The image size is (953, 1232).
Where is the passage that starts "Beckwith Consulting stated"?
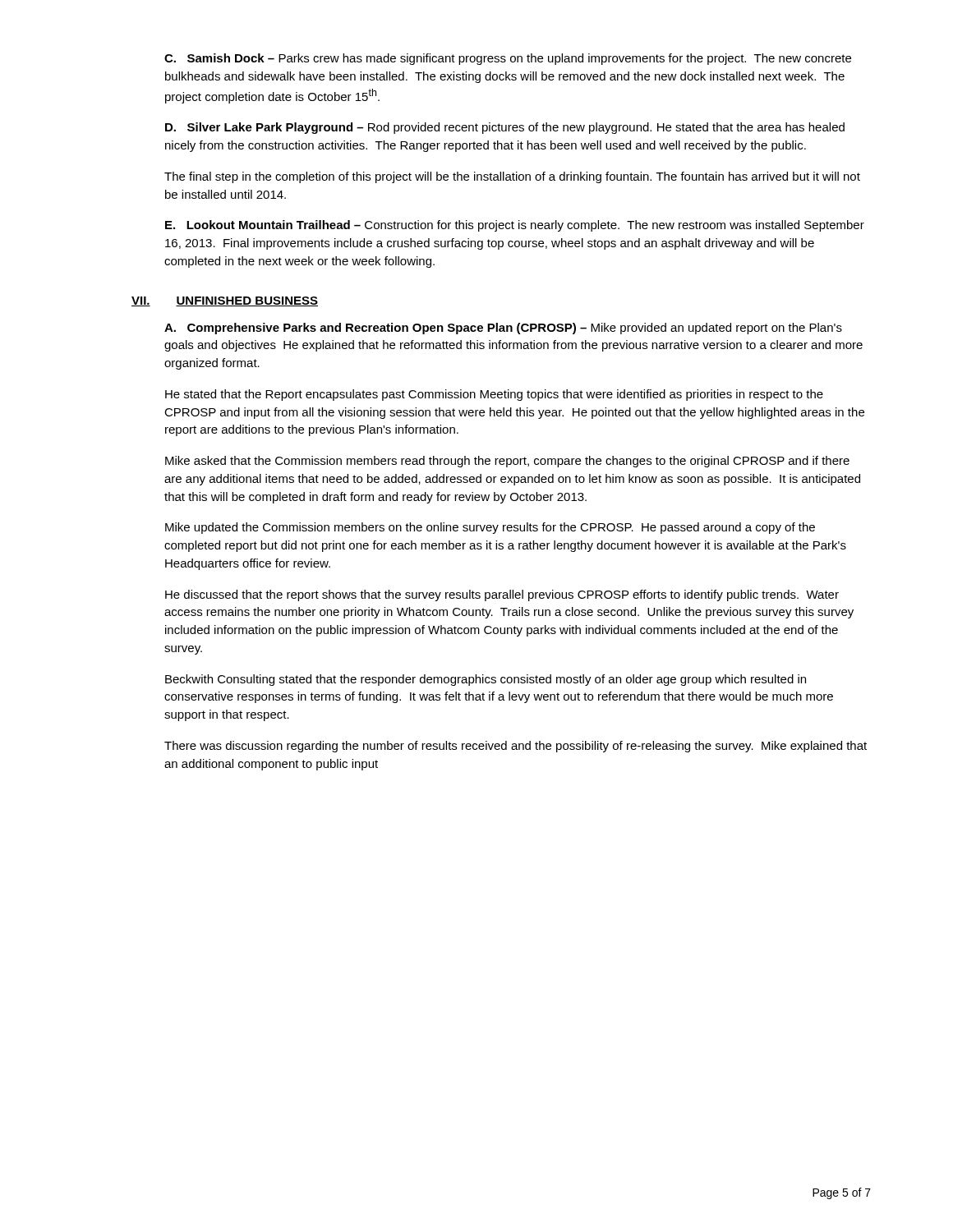(499, 696)
